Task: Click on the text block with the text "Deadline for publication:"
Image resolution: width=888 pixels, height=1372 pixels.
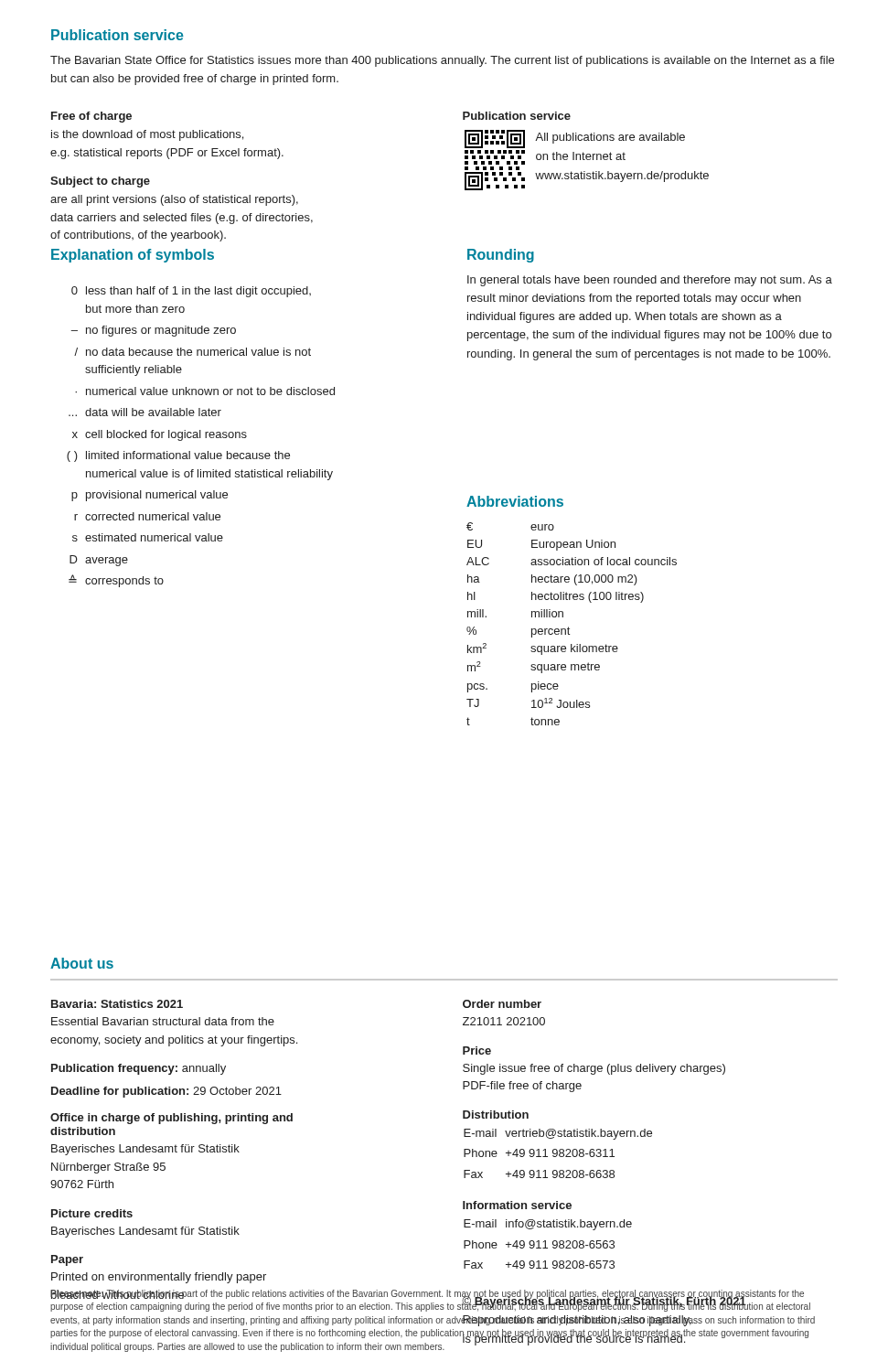Action: coord(166,1091)
